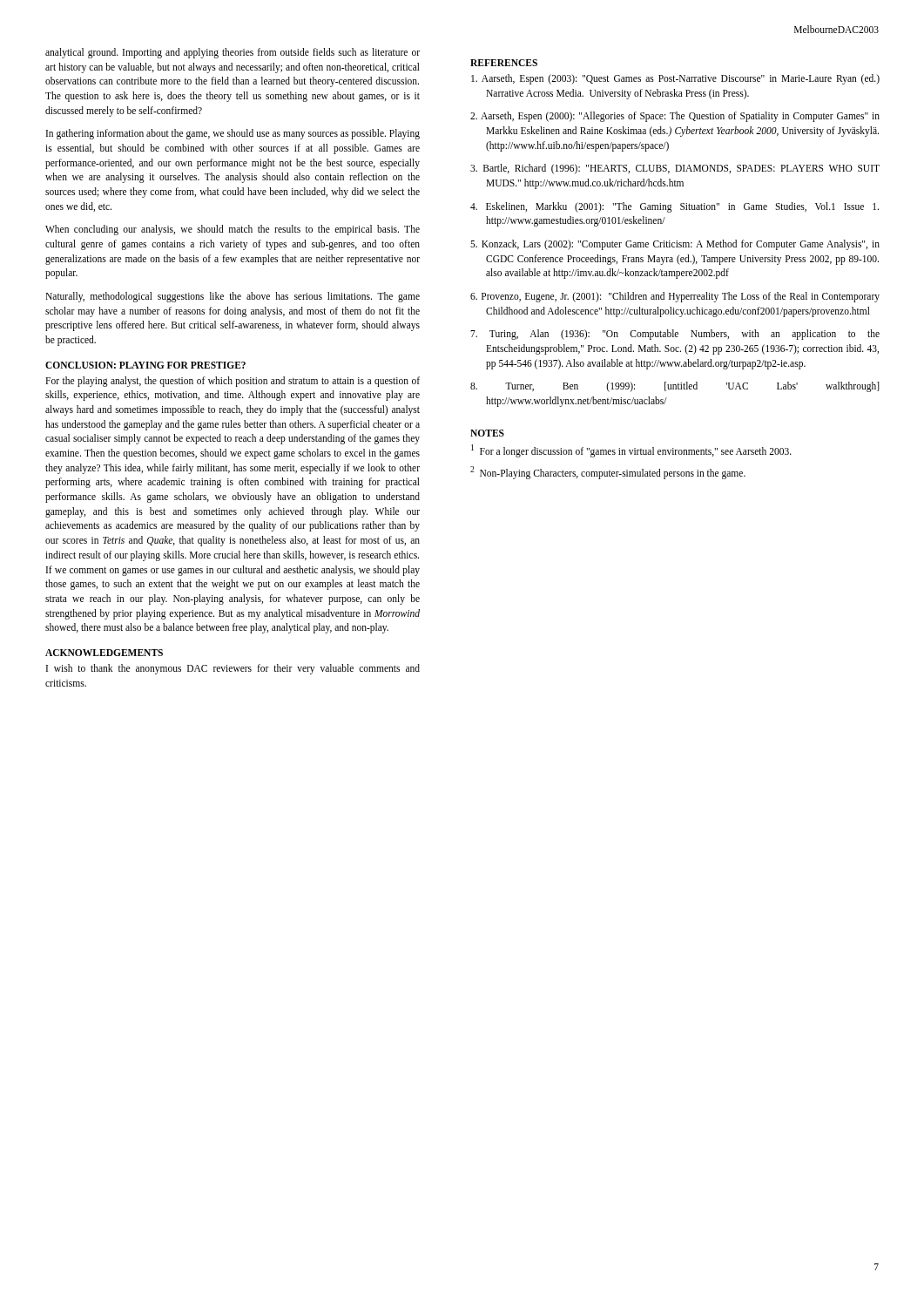Locate the text starting "6. Provenzo, Eugene,"
This screenshot has height=1307, width=924.
[x=675, y=304]
